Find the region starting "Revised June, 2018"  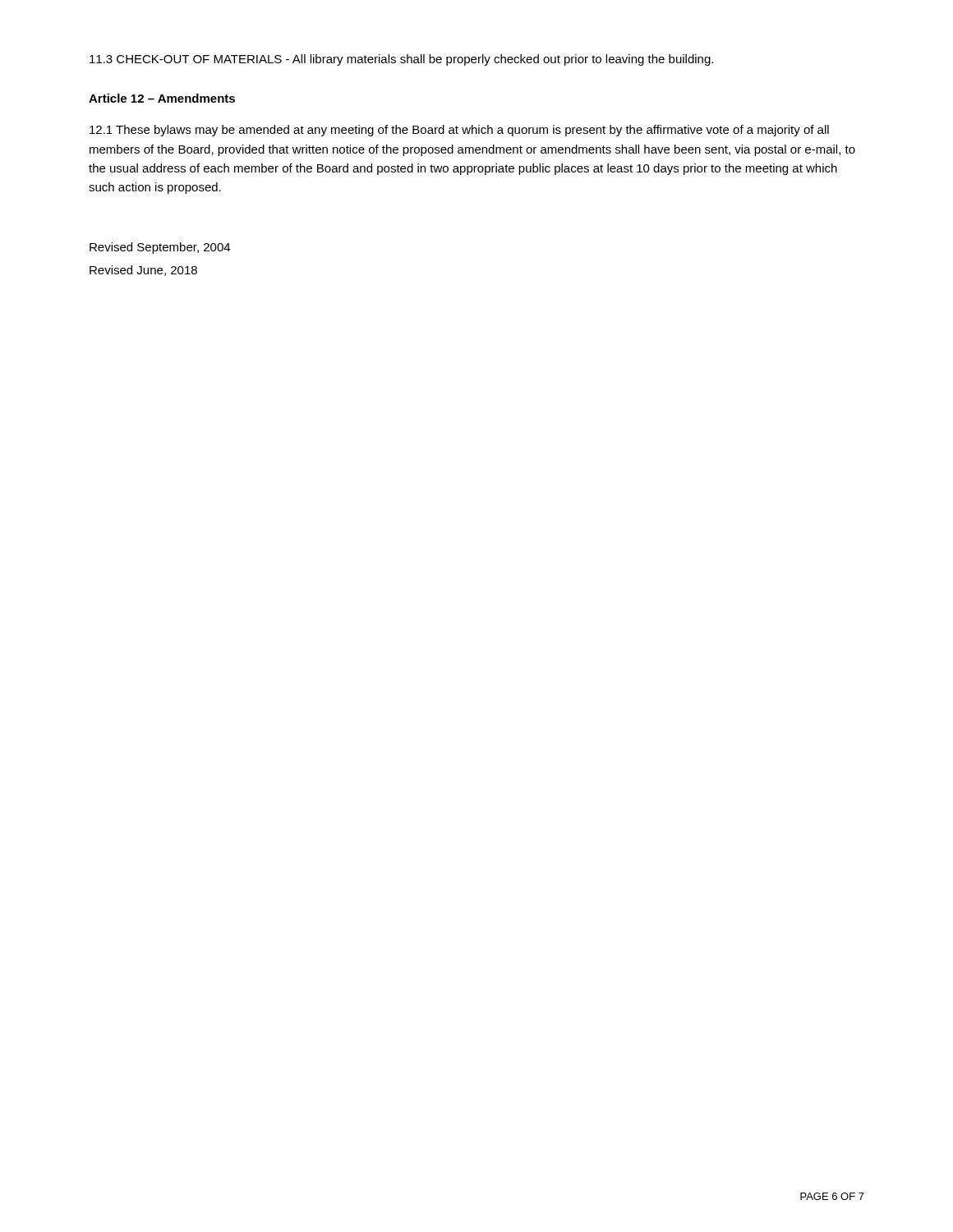pos(143,269)
